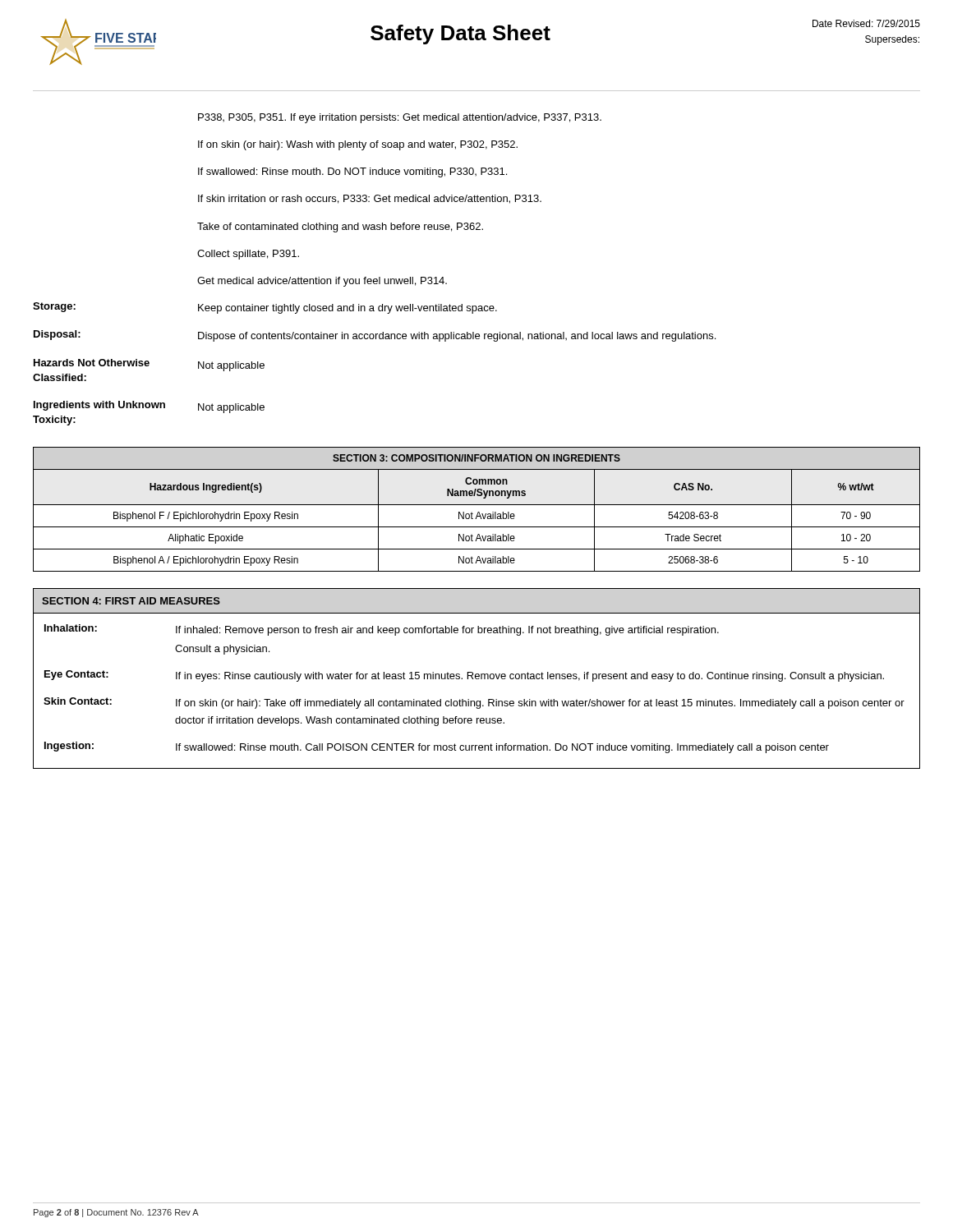The width and height of the screenshot is (953, 1232).
Task: Select the region starting "P338, P305, P351. If eye irritation persists: Get"
Action: point(400,118)
